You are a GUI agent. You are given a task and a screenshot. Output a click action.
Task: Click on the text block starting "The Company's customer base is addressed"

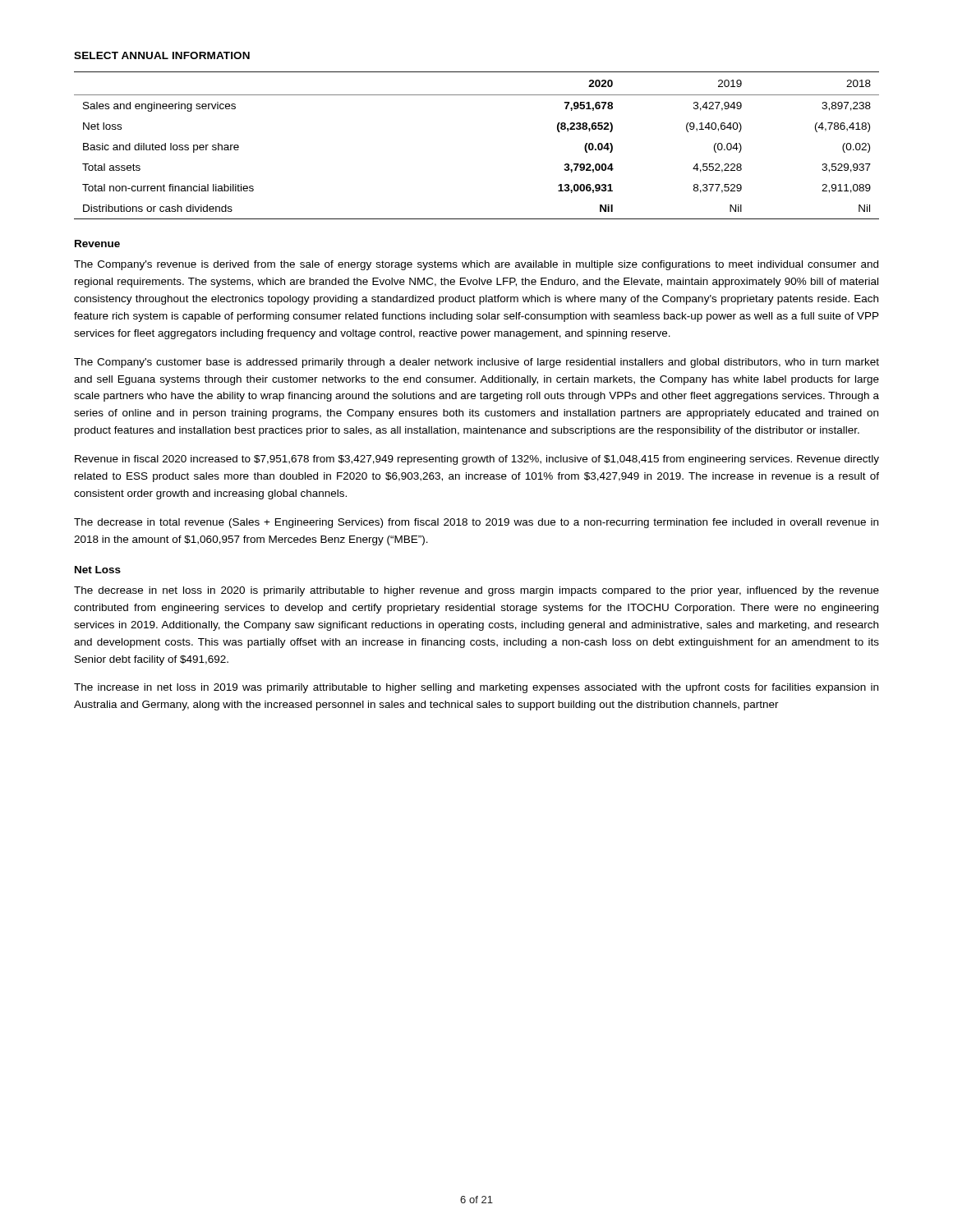click(476, 396)
